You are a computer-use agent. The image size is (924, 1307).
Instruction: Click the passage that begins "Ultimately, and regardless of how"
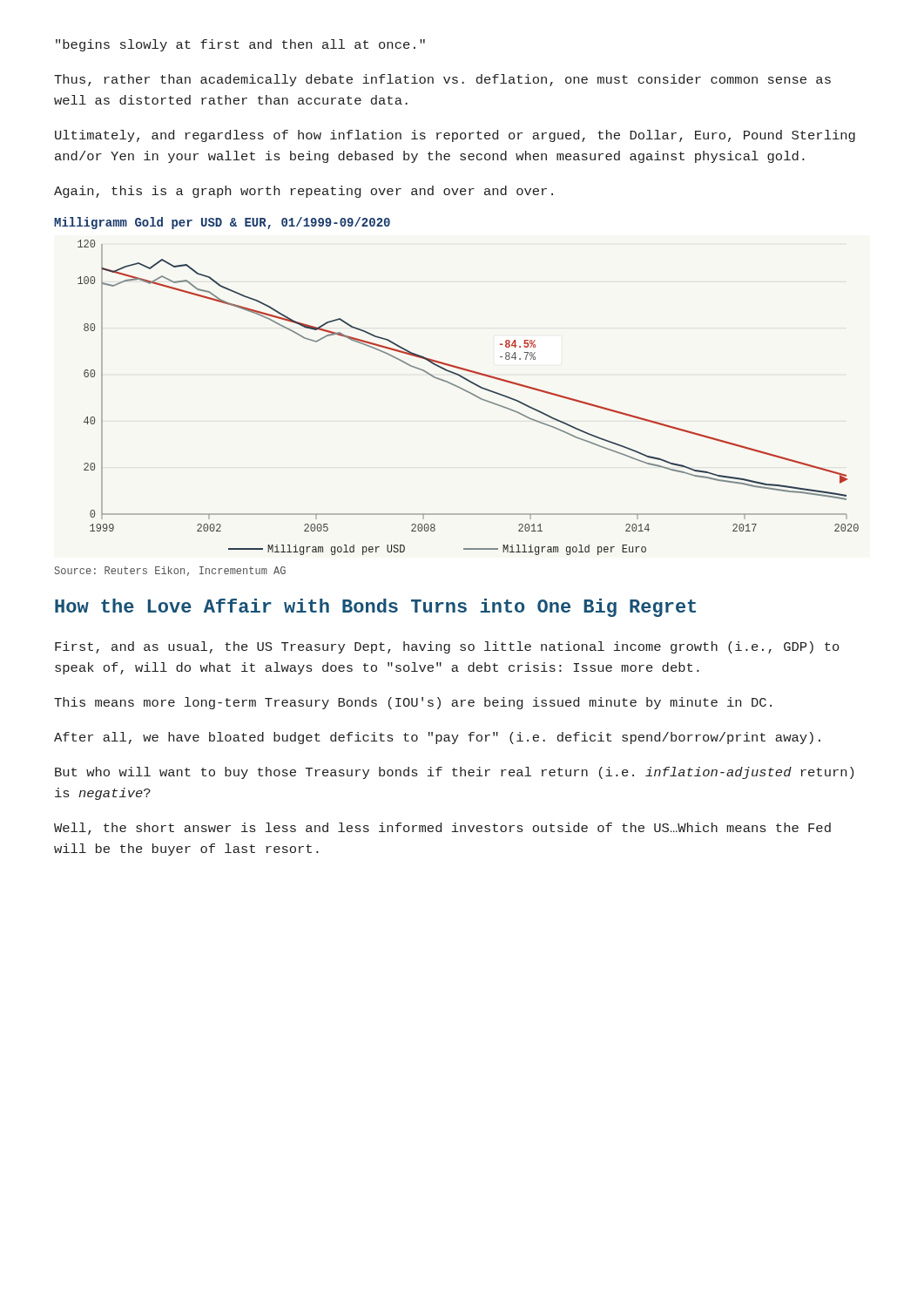[455, 146]
